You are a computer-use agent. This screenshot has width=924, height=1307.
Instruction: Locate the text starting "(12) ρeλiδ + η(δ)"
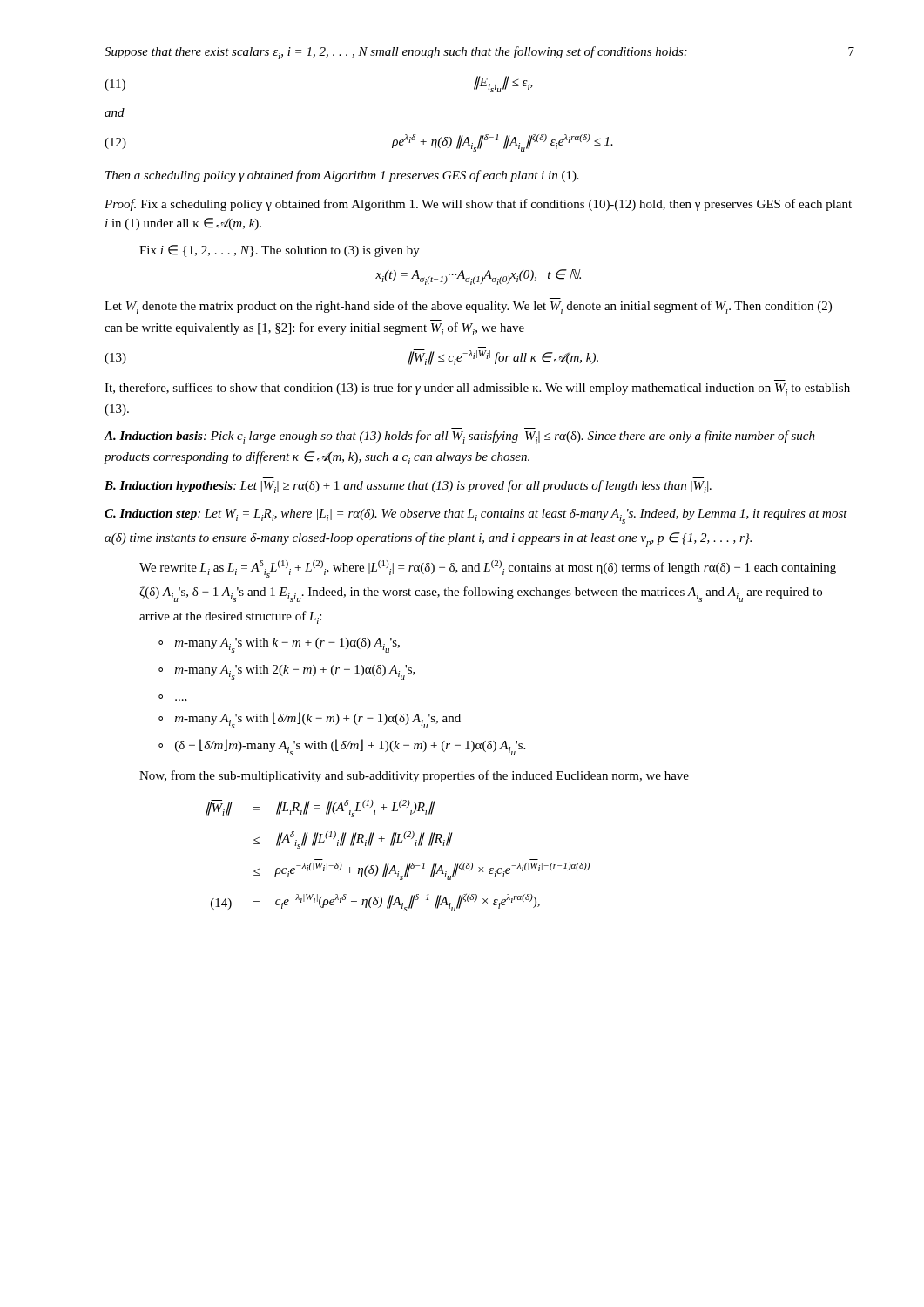click(479, 142)
